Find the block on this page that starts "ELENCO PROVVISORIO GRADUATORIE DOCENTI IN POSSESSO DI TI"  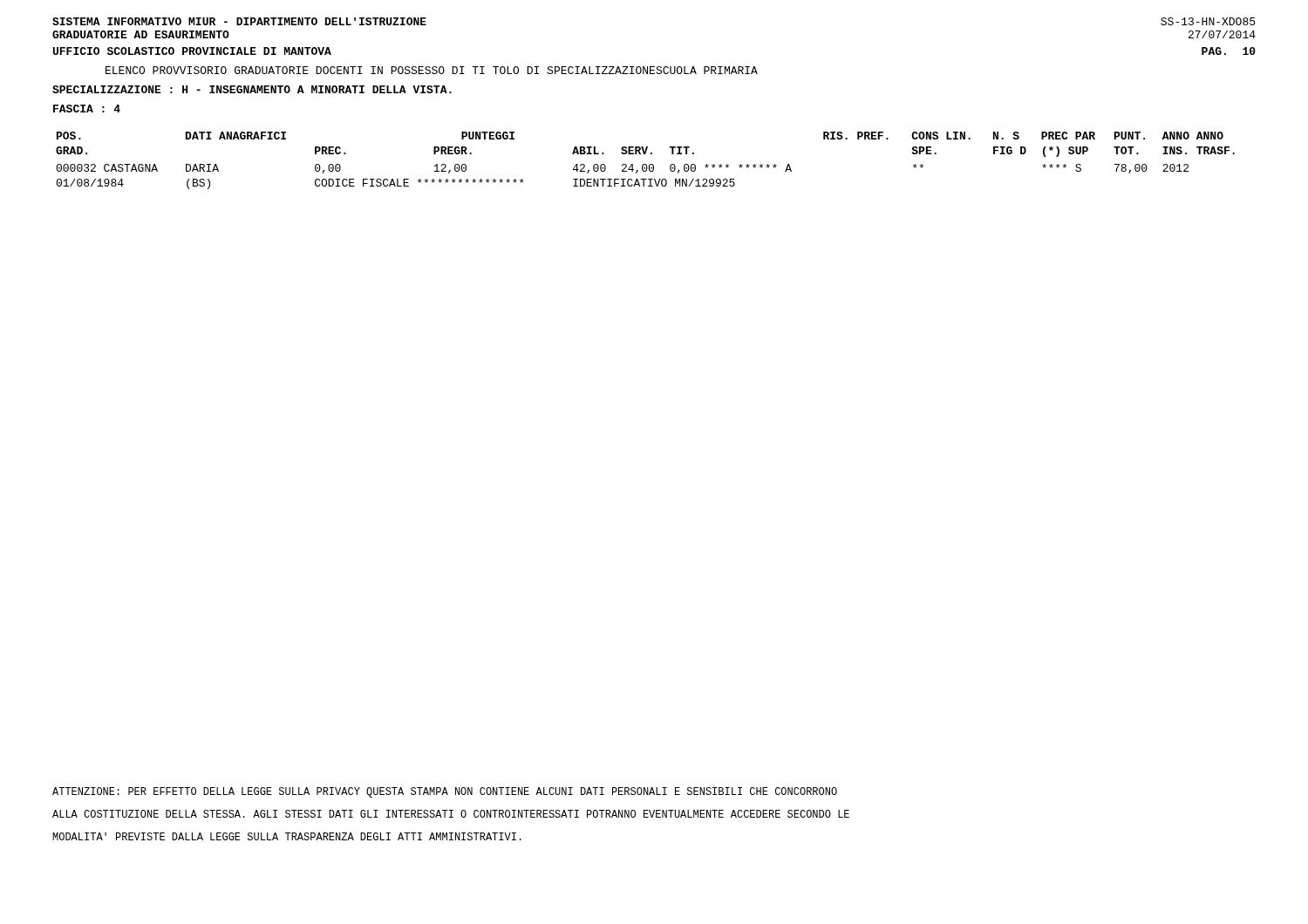[x=431, y=71]
